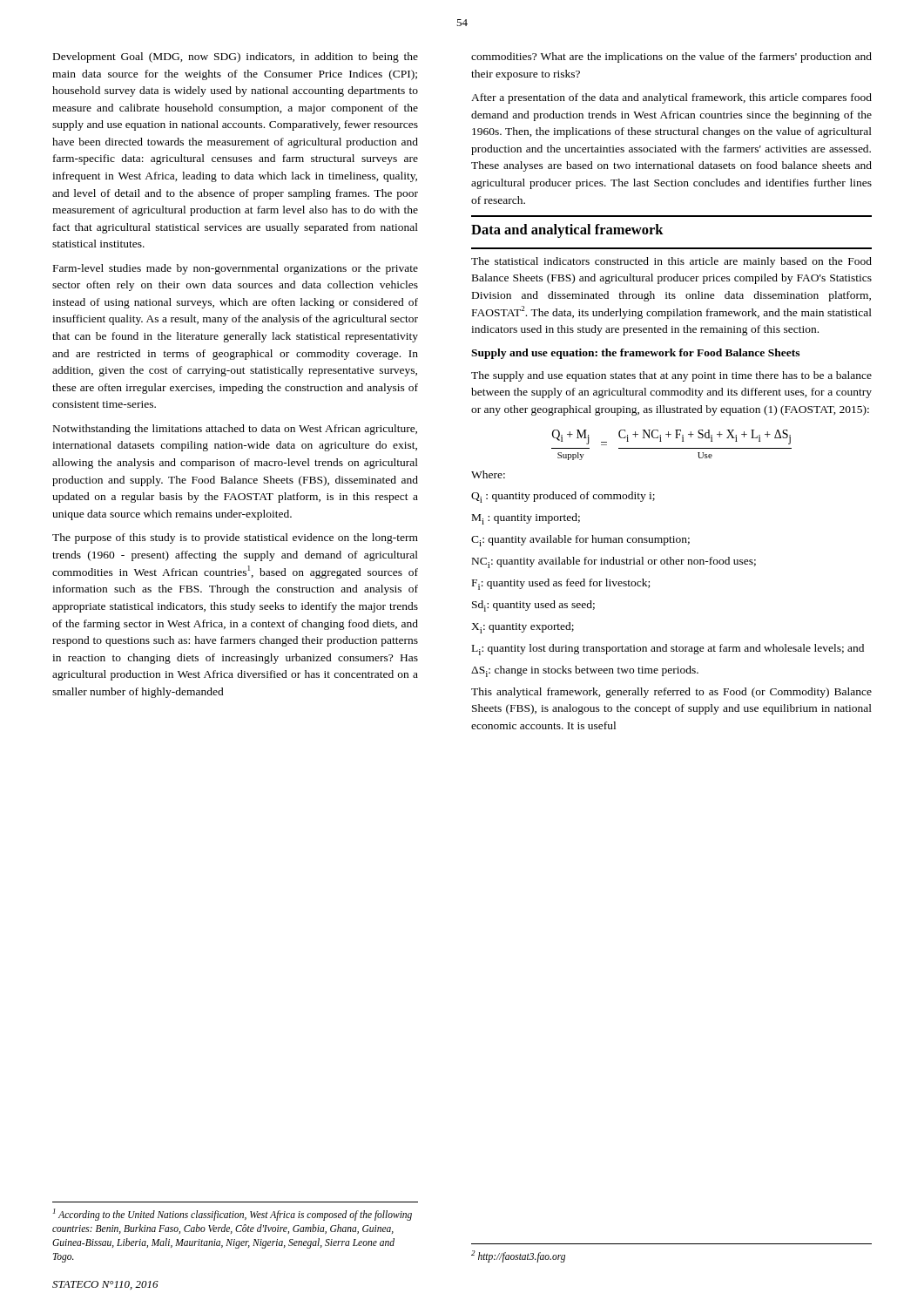The width and height of the screenshot is (924, 1307).
Task: Click the passage that begins "Farm-level studies made by non-governmental"
Action: tap(235, 336)
